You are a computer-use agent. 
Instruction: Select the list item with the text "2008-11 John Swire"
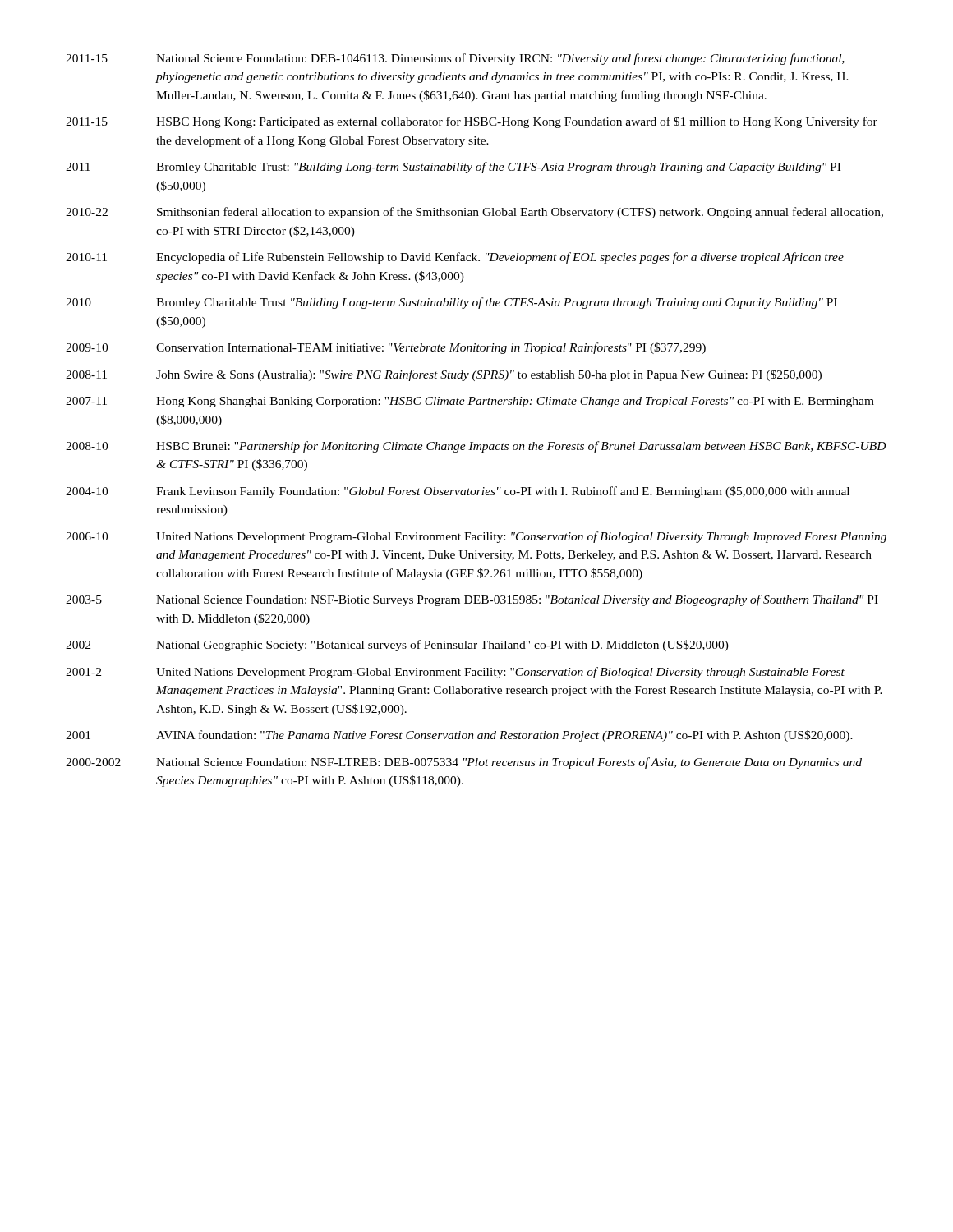click(x=476, y=374)
